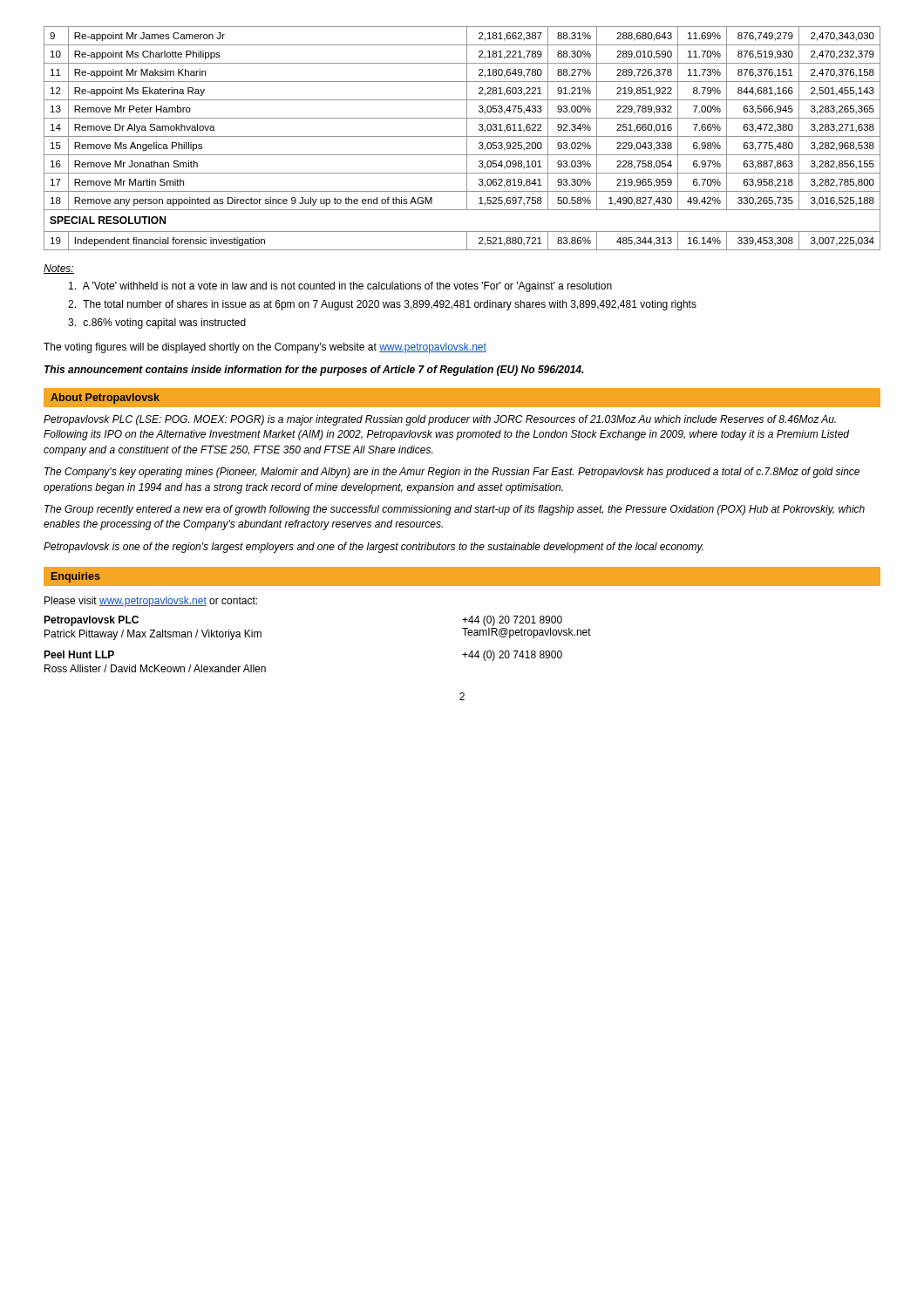924x1308 pixels.
Task: Point to the block starting "Peel Hunt LLP Ross Allister / David"
Action: click(253, 662)
